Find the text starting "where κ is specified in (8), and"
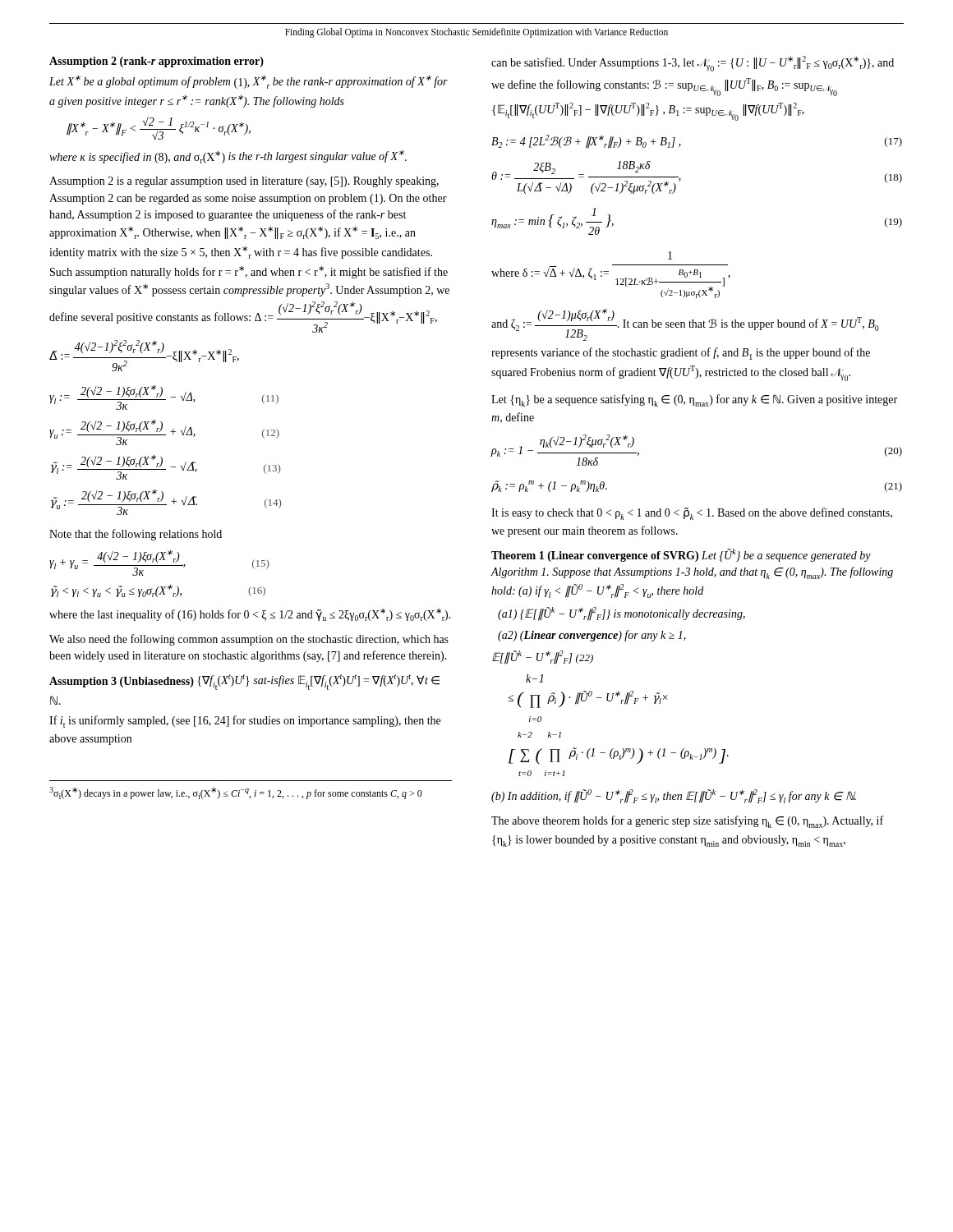Viewport: 953px width, 1232px height. (228, 157)
